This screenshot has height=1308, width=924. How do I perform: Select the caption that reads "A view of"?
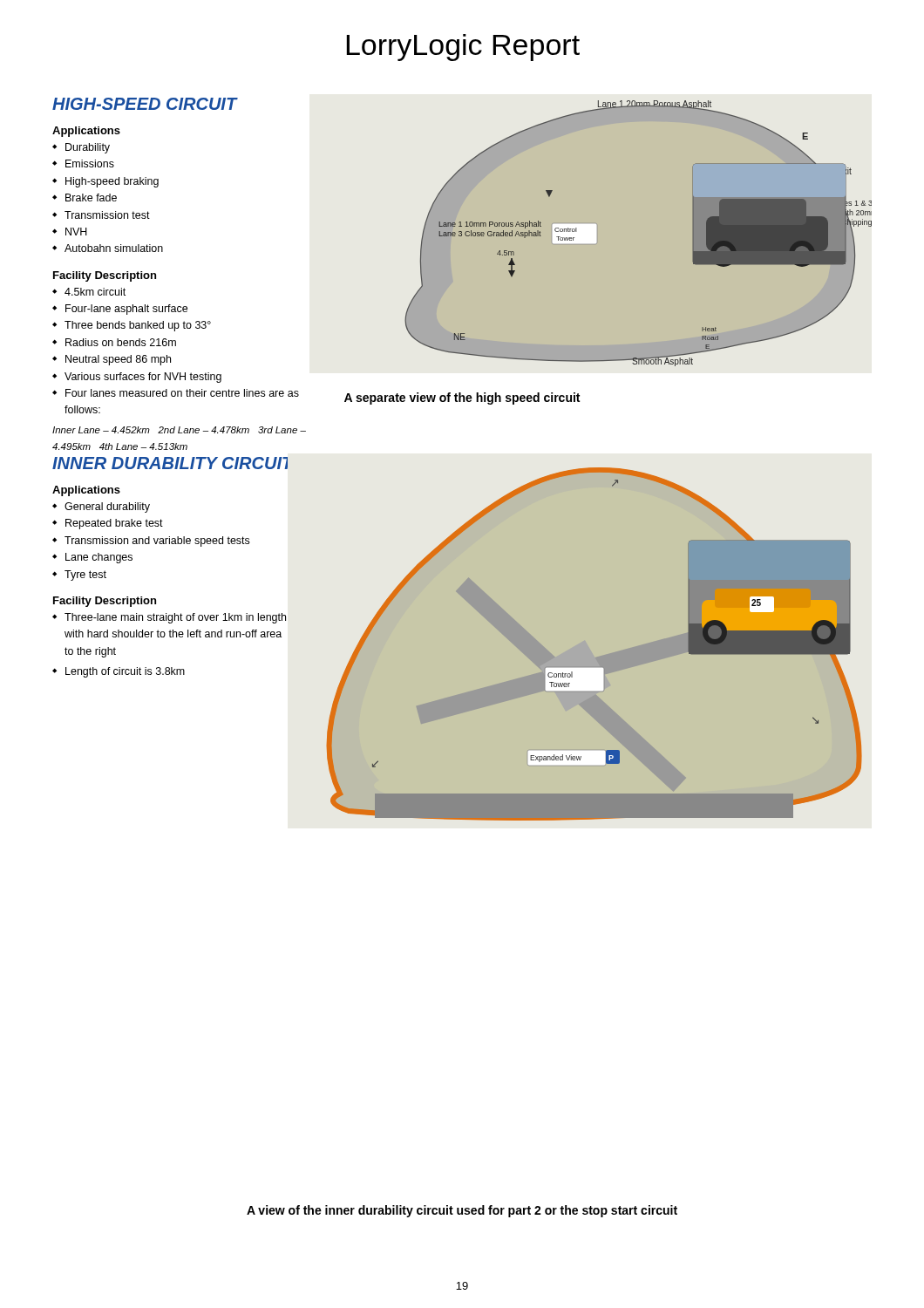click(x=462, y=1210)
